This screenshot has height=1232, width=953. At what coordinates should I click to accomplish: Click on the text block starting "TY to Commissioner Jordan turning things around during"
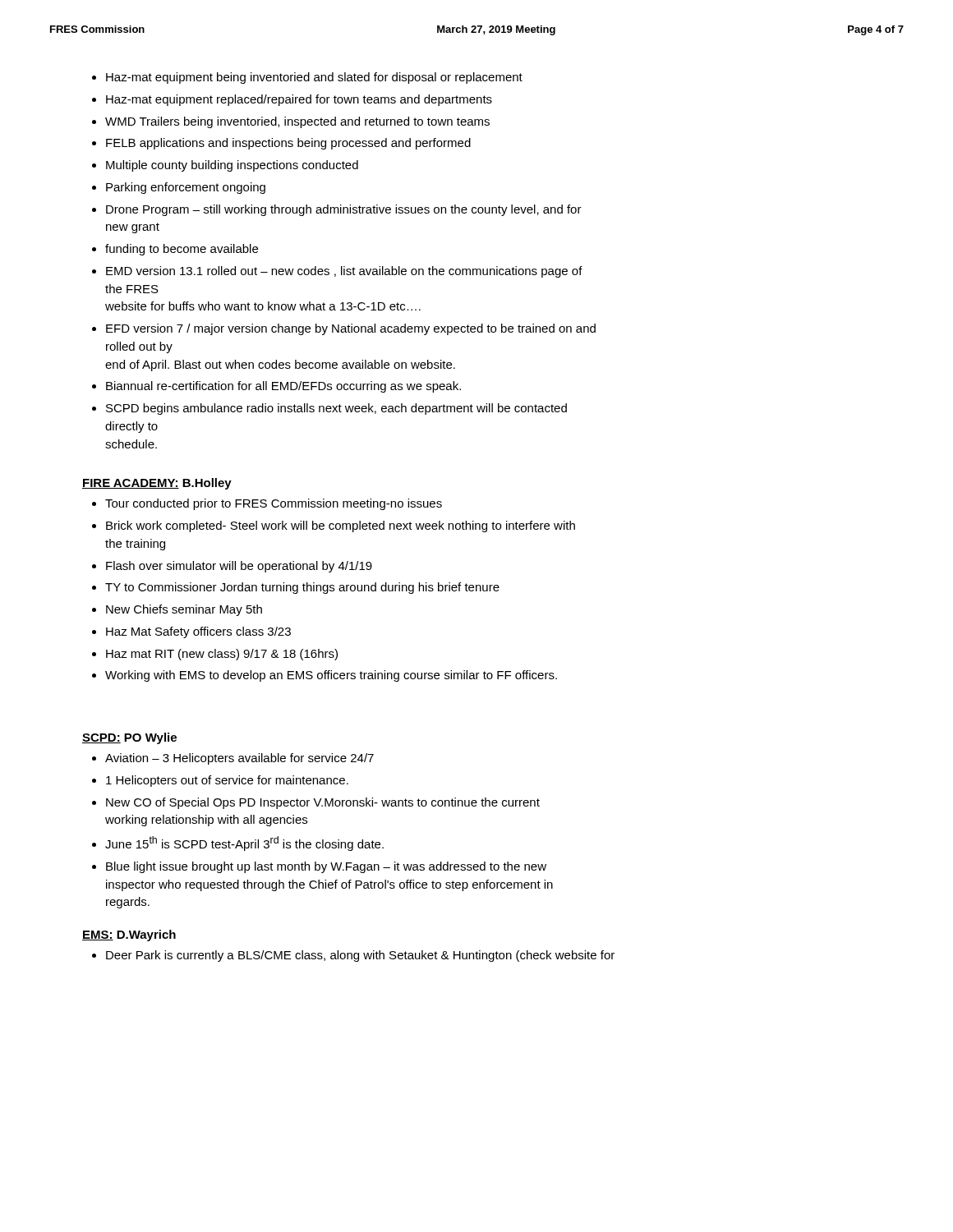(302, 587)
